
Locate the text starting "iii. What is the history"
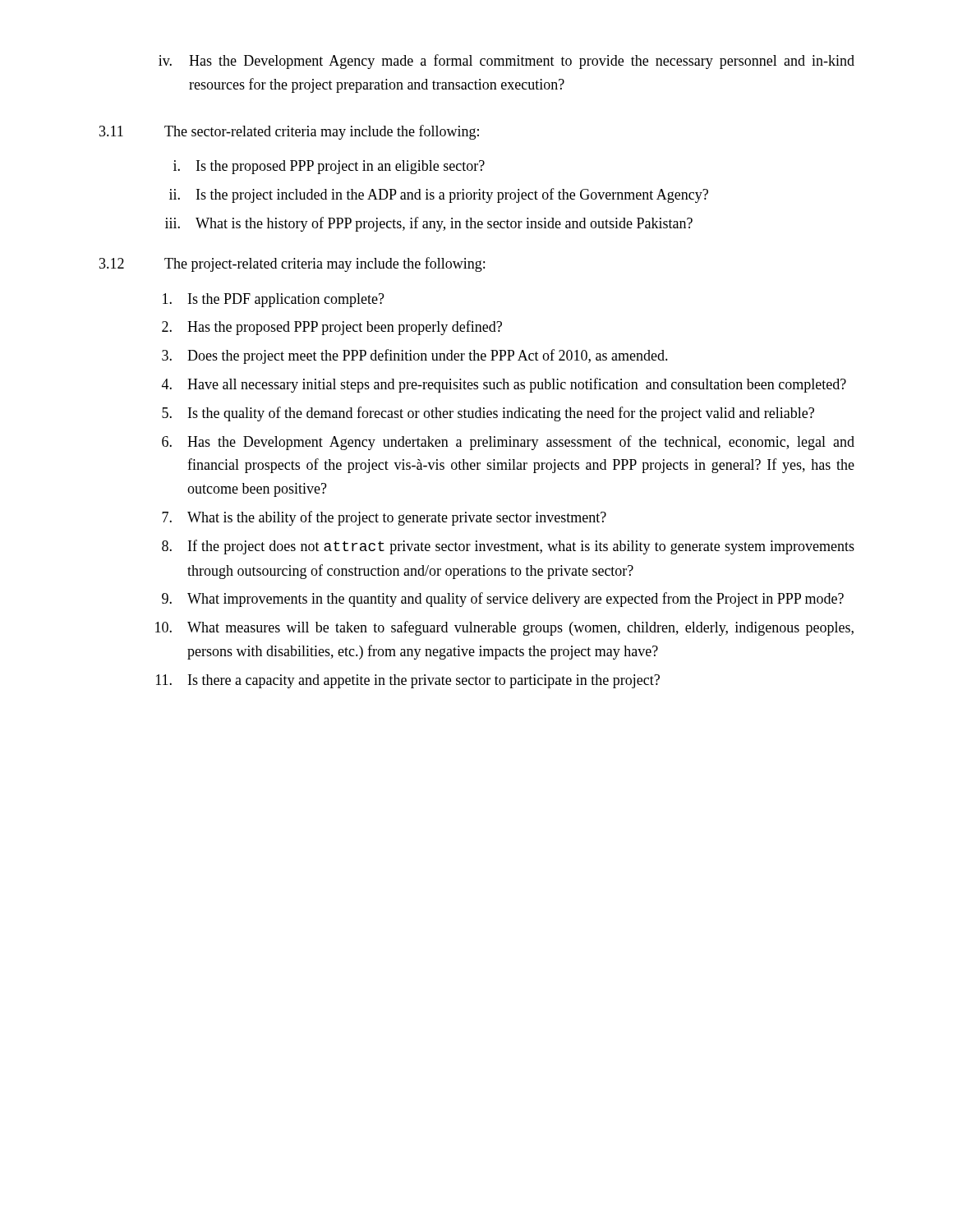pyautogui.click(x=493, y=224)
